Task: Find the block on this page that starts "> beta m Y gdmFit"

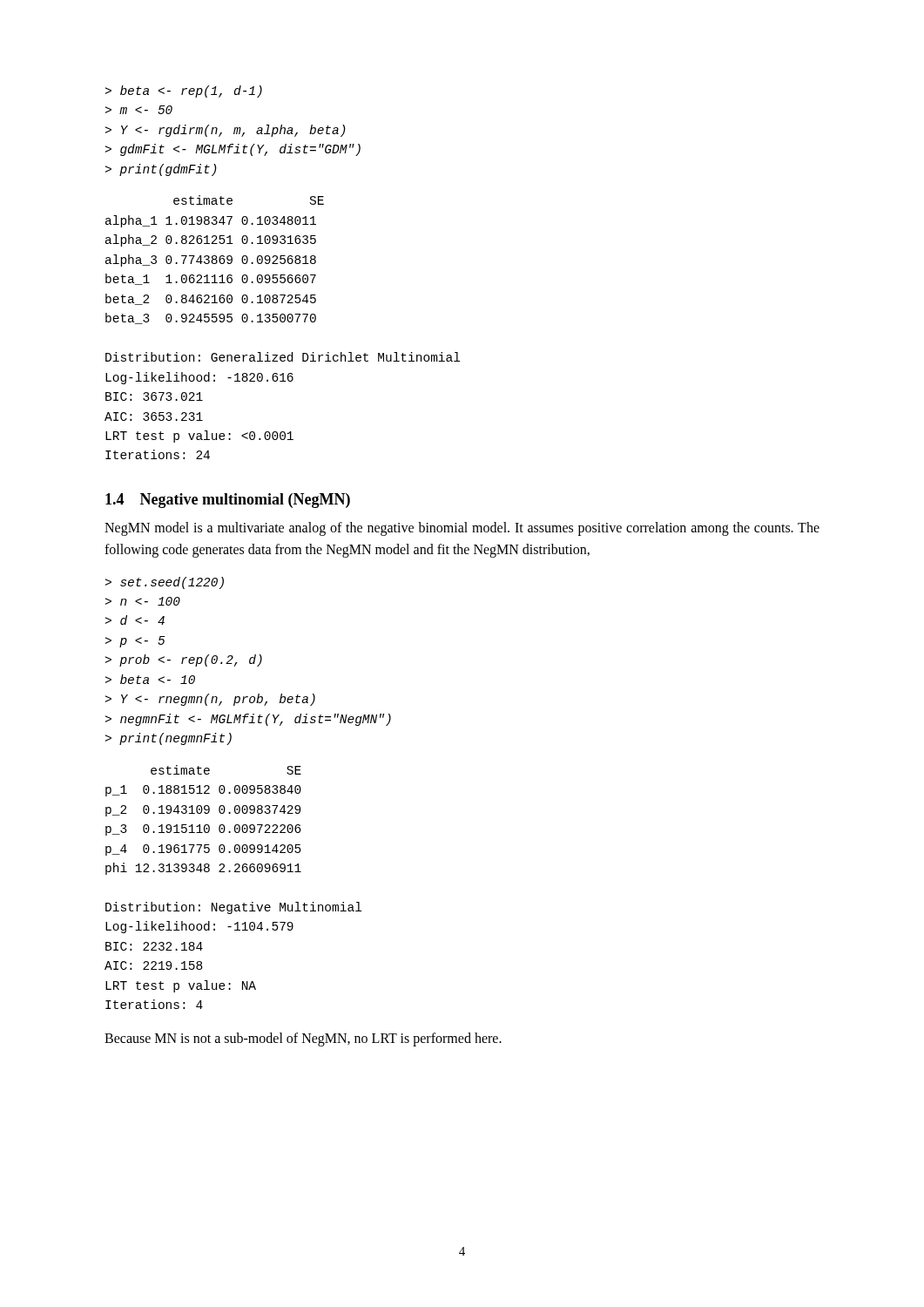Action: (x=184, y=91)
